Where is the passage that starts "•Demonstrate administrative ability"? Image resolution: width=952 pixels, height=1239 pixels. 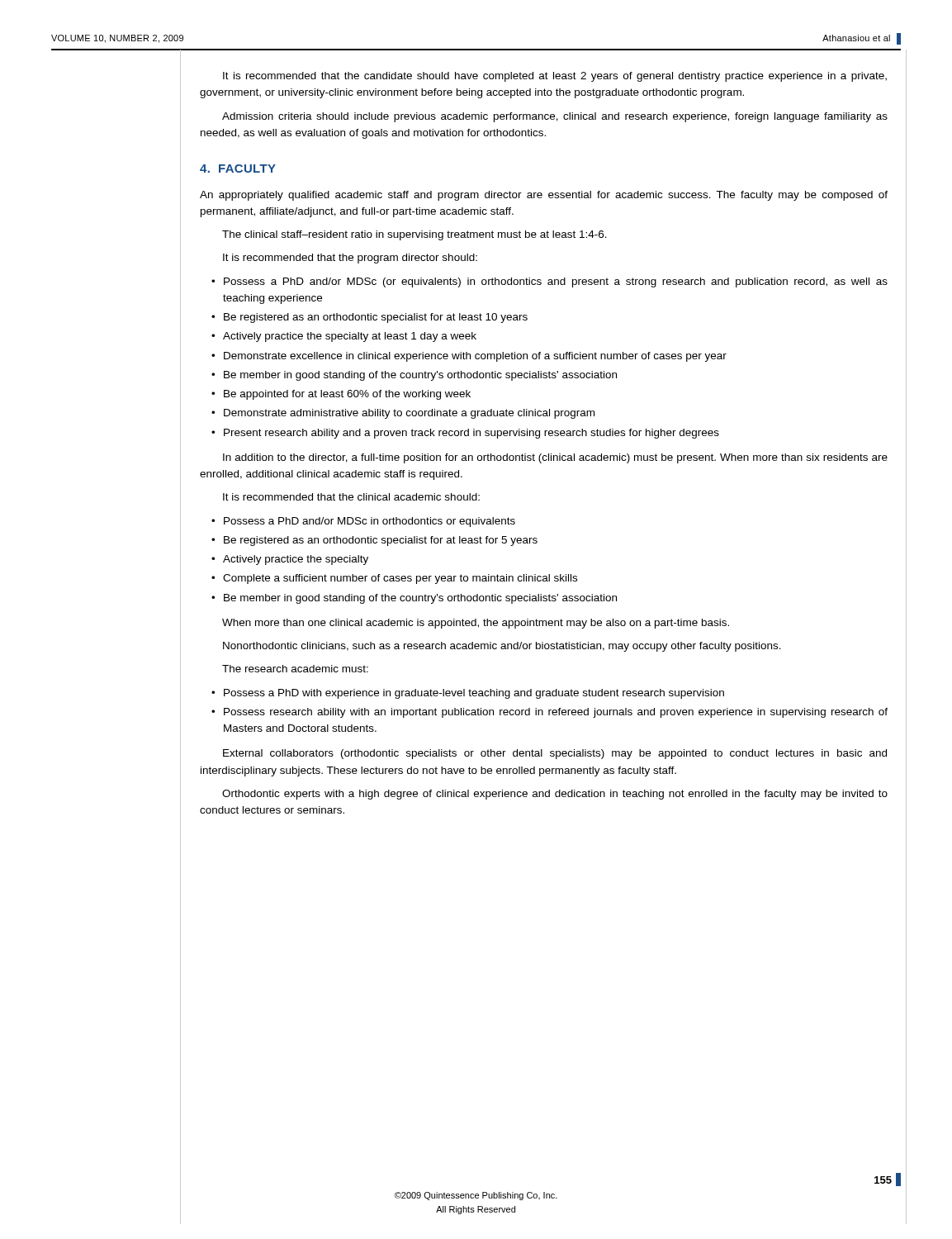(x=403, y=413)
